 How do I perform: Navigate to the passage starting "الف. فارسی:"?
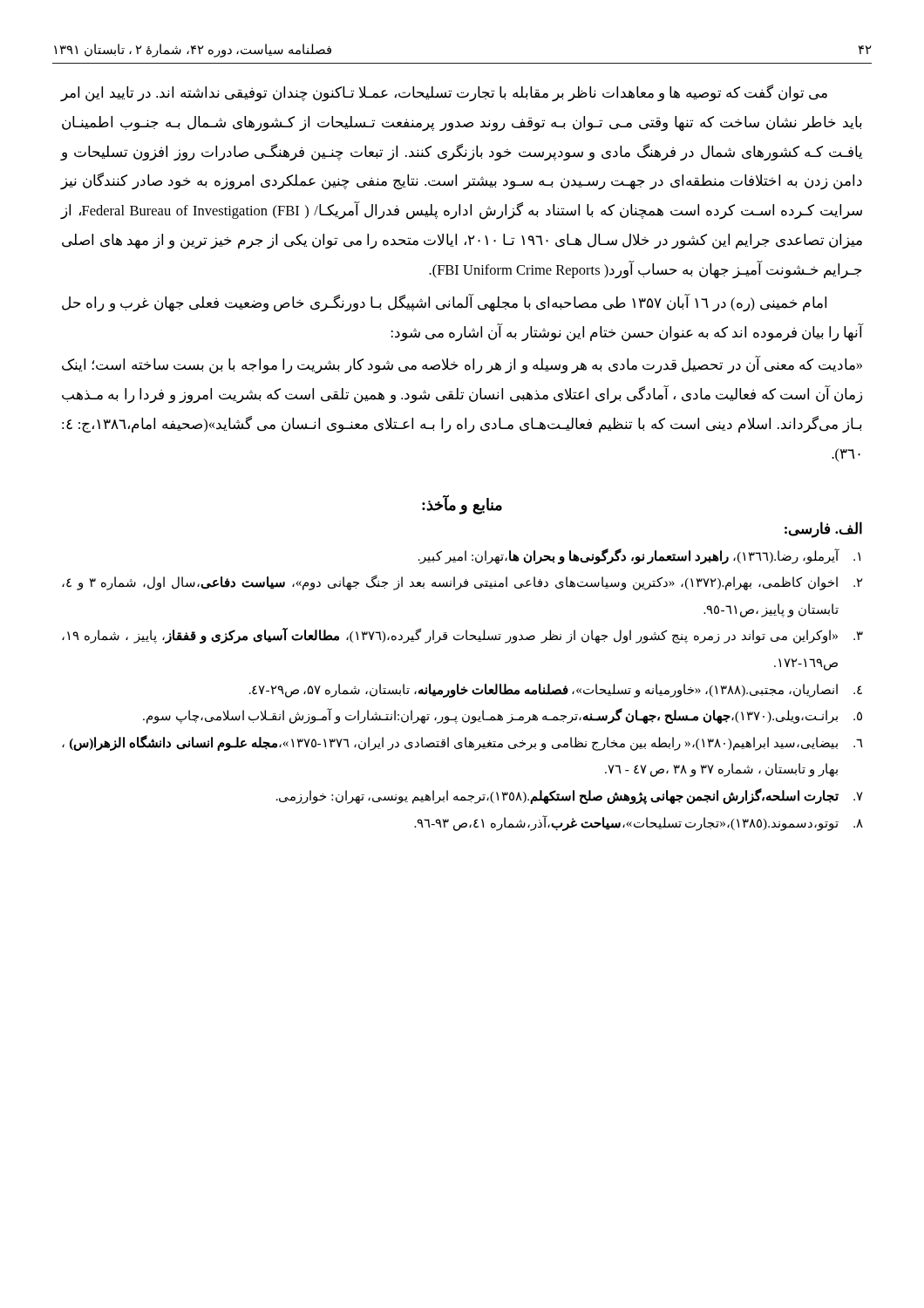pyautogui.click(x=823, y=528)
